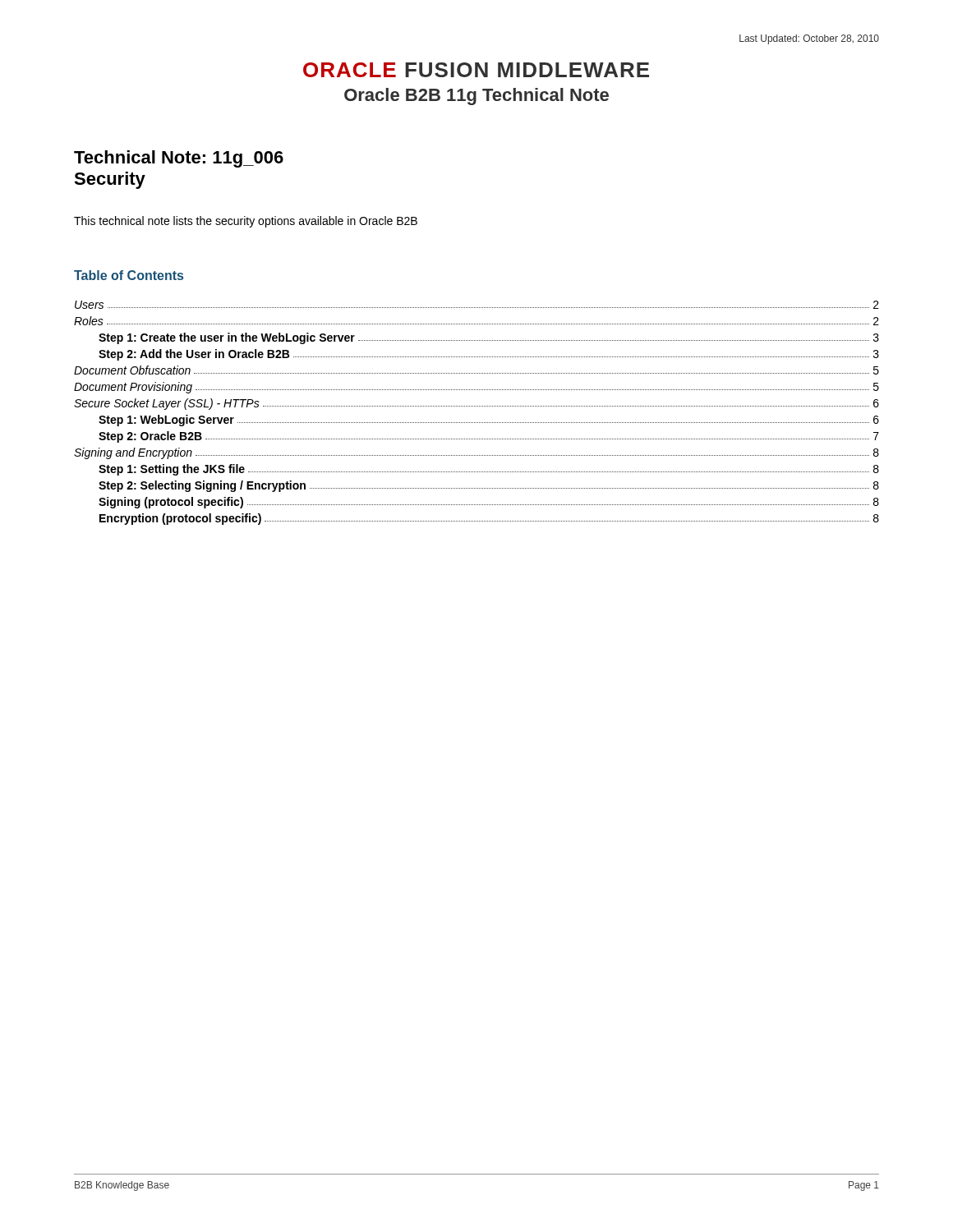The height and width of the screenshot is (1232, 953).
Task: Locate the block of text that opens with "Step 1: Setting the"
Action: coord(476,469)
